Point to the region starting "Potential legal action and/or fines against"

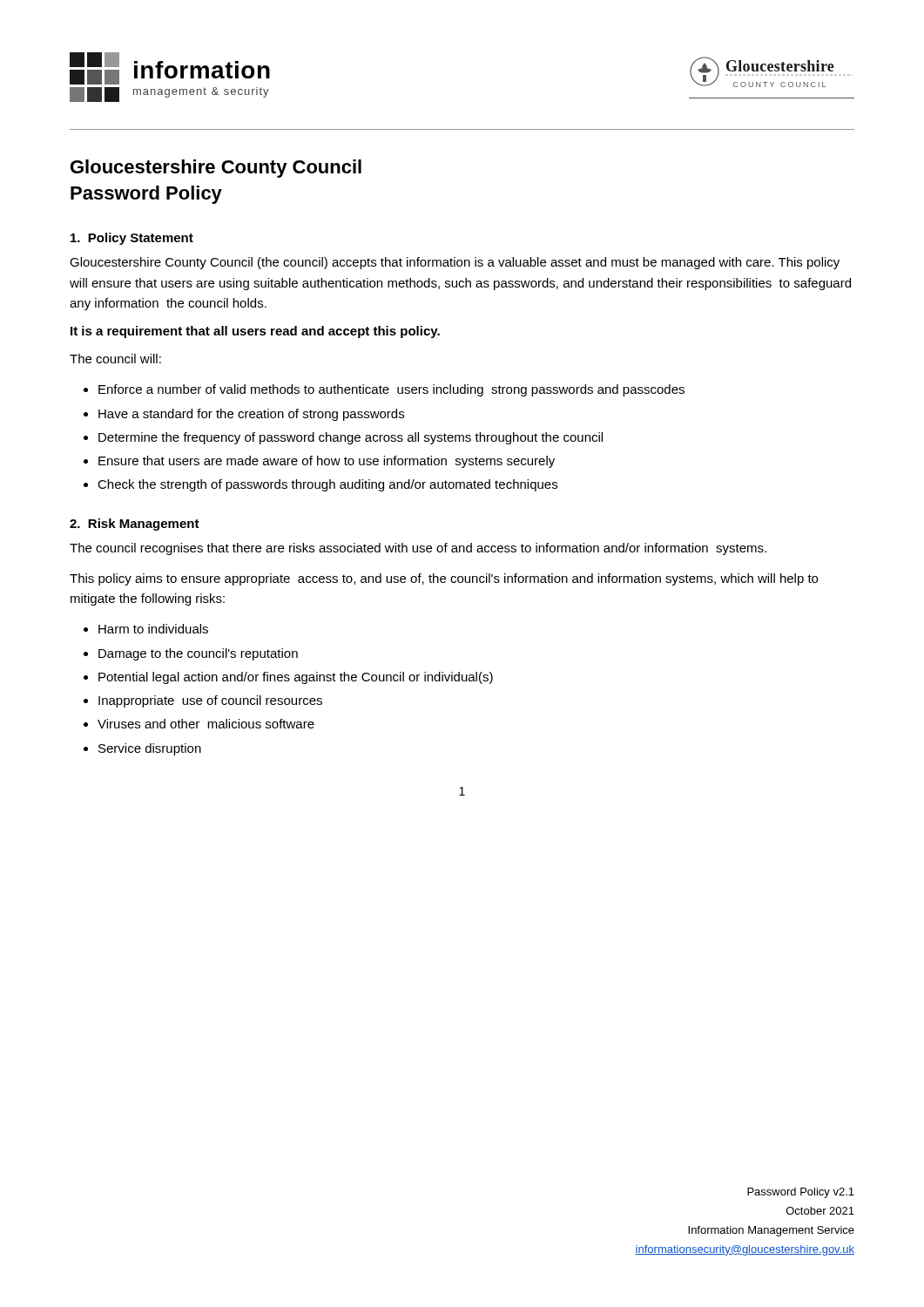[295, 676]
